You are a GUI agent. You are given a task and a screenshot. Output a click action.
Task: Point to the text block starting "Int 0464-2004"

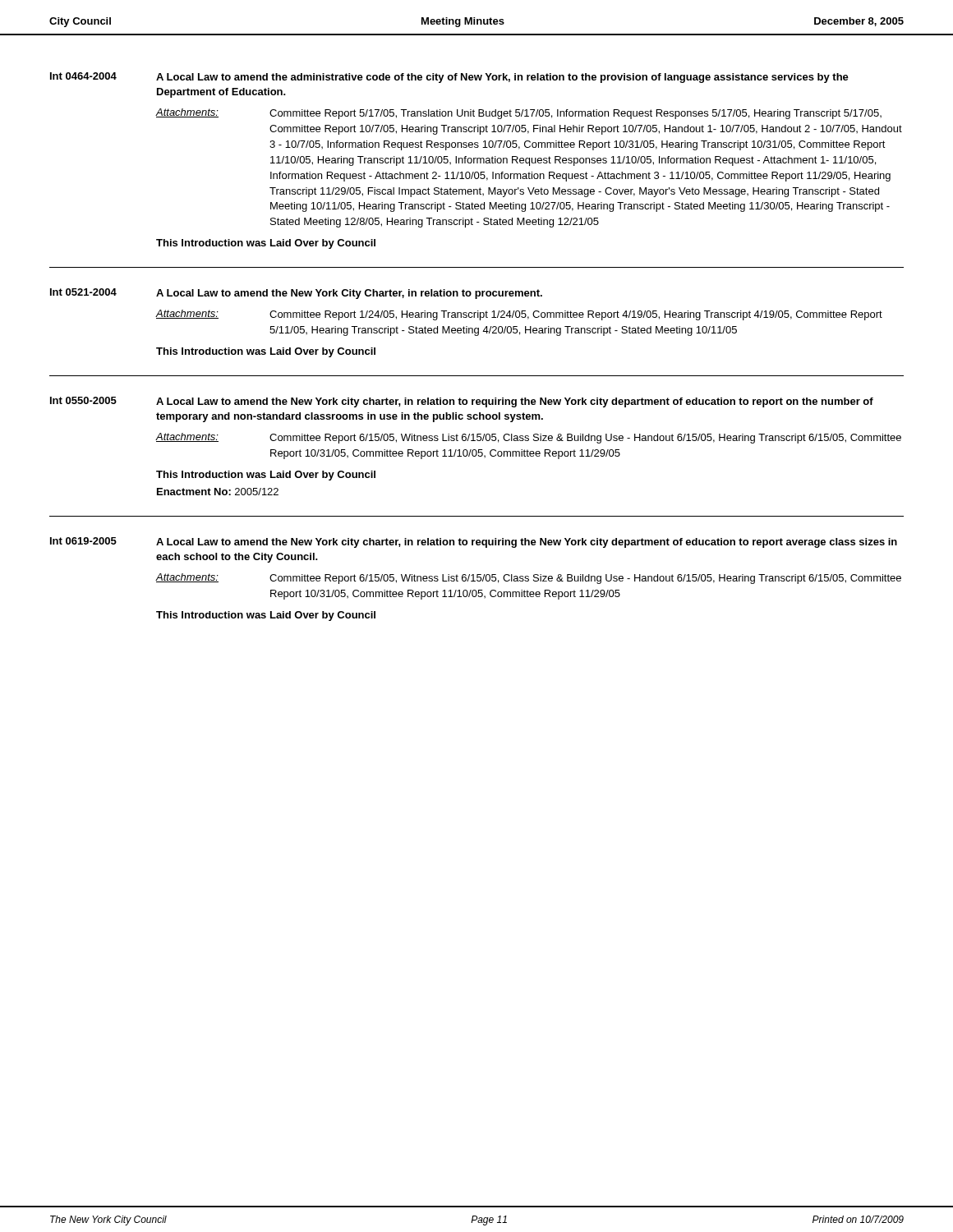point(83,76)
